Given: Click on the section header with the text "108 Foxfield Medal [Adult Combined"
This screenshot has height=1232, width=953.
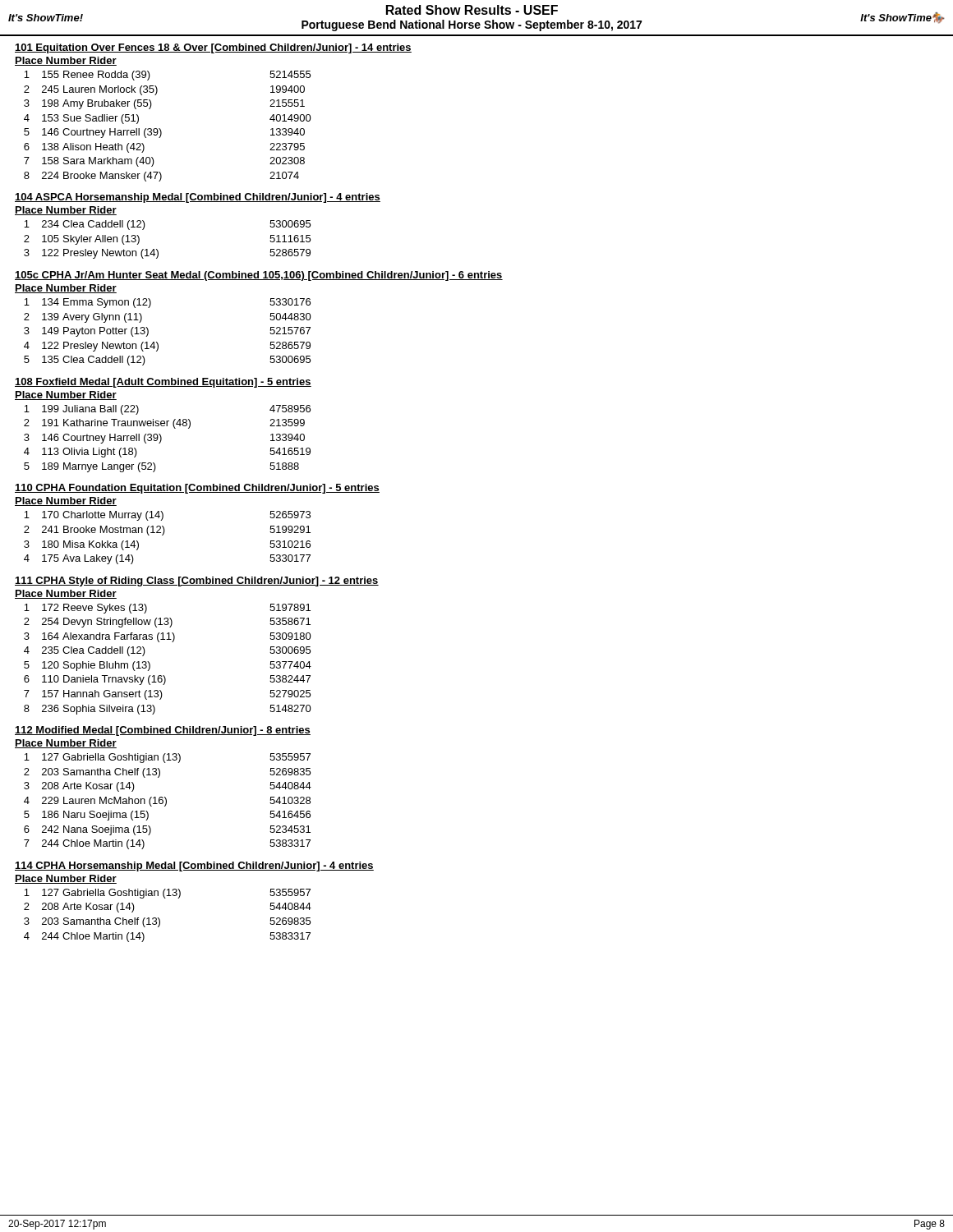Looking at the screenshot, I should coord(163,381).
